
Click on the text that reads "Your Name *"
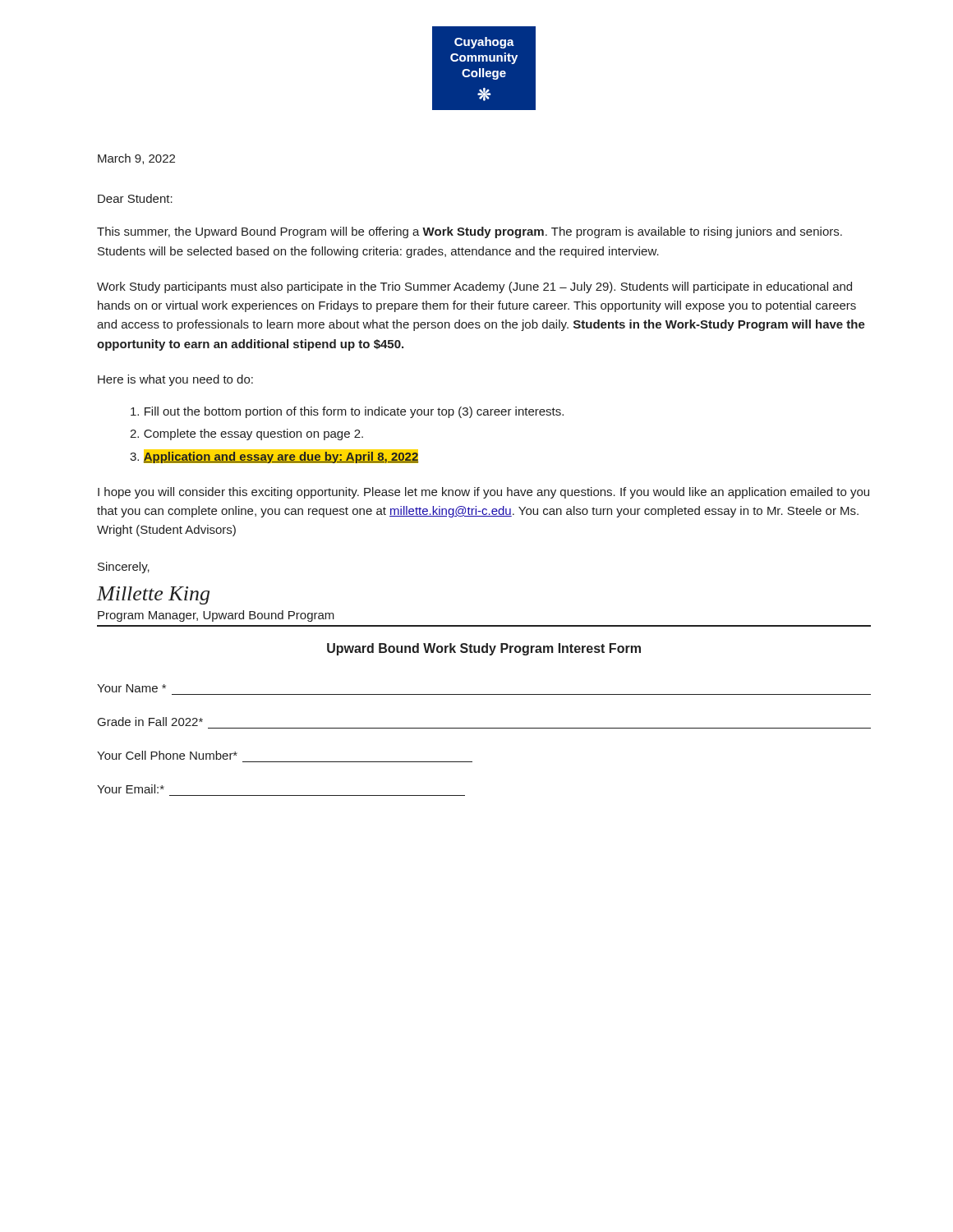[484, 687]
